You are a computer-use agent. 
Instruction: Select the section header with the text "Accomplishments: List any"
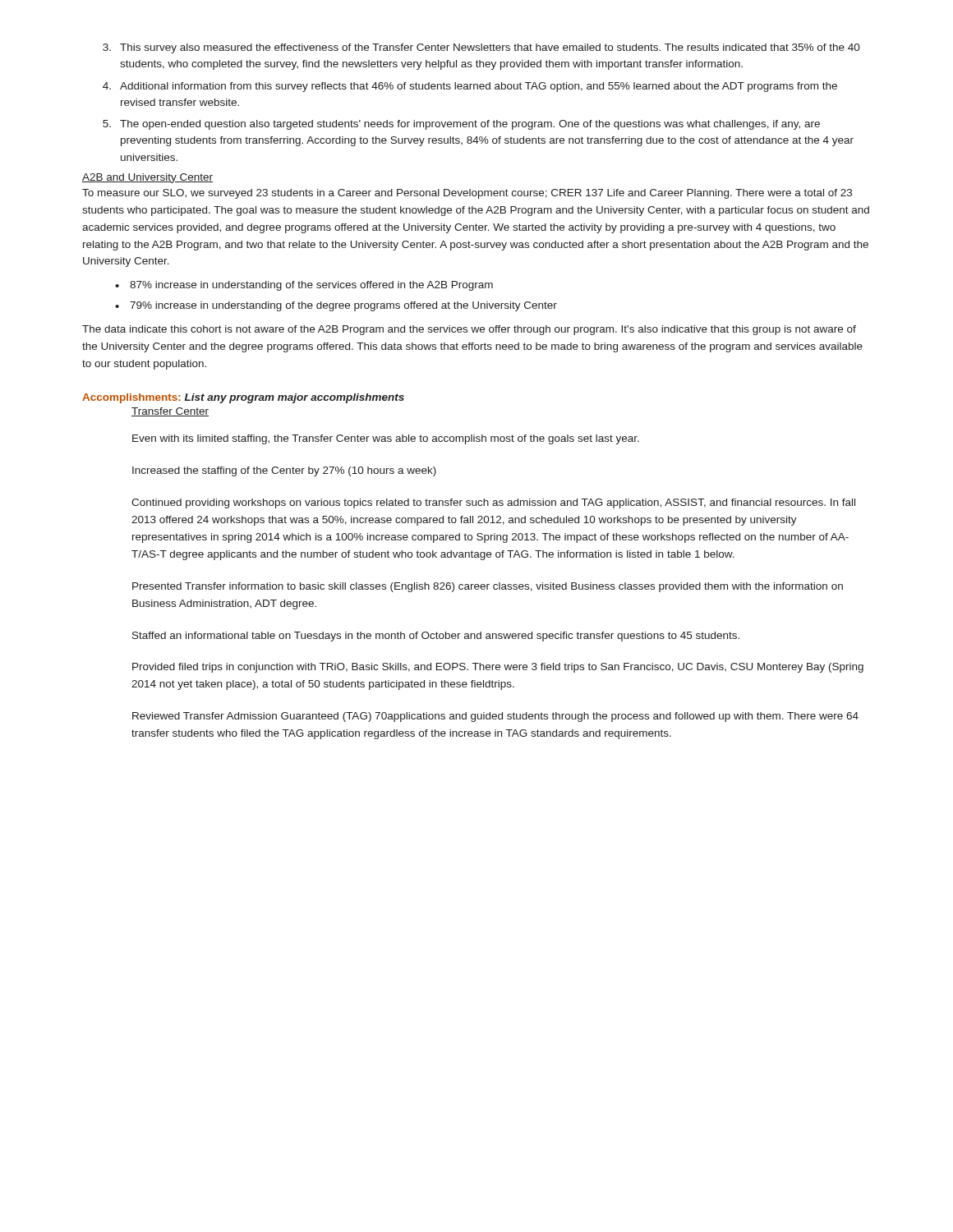243,397
